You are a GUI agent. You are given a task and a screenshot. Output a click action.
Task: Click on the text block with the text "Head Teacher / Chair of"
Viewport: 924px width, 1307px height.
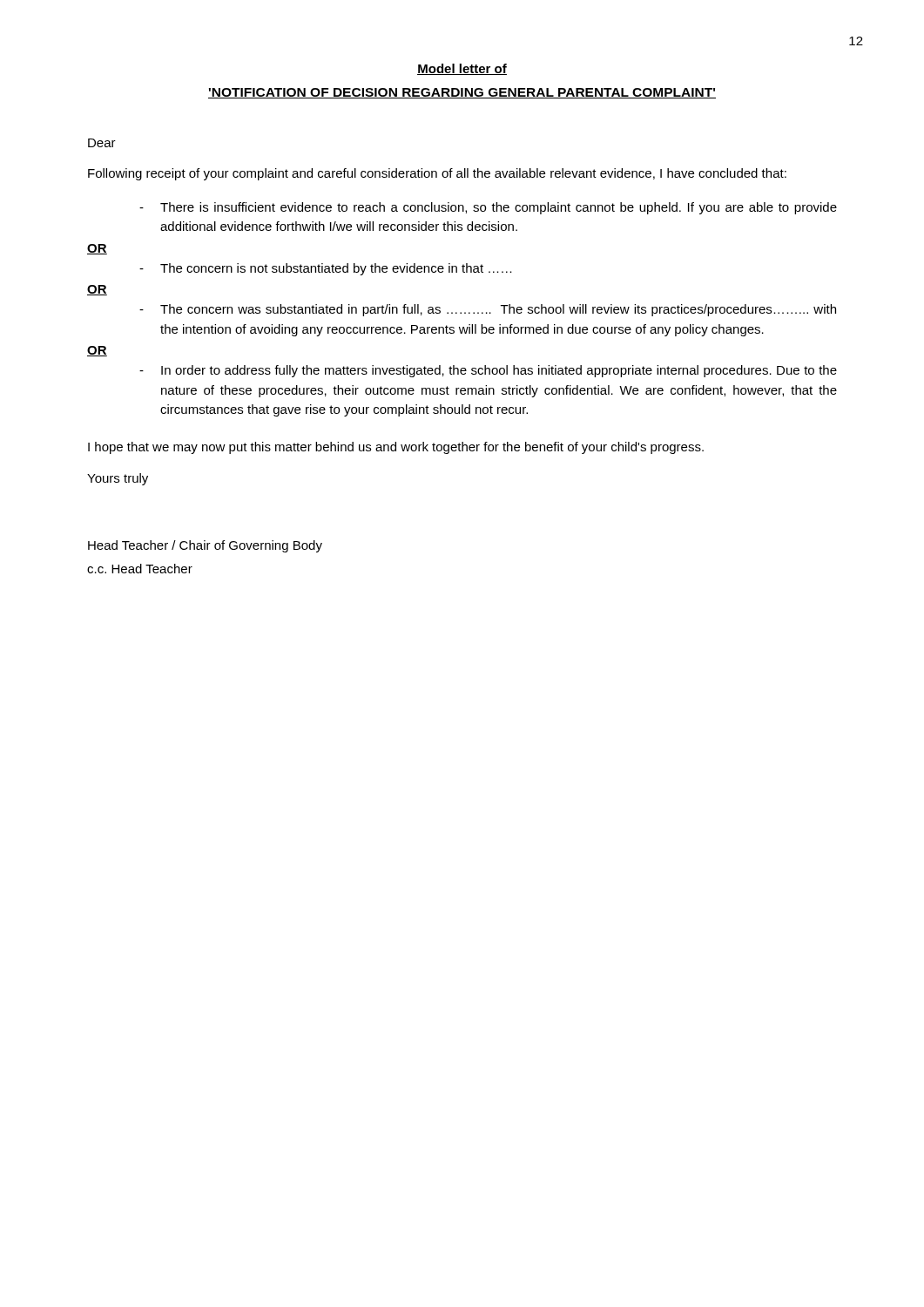tap(205, 545)
